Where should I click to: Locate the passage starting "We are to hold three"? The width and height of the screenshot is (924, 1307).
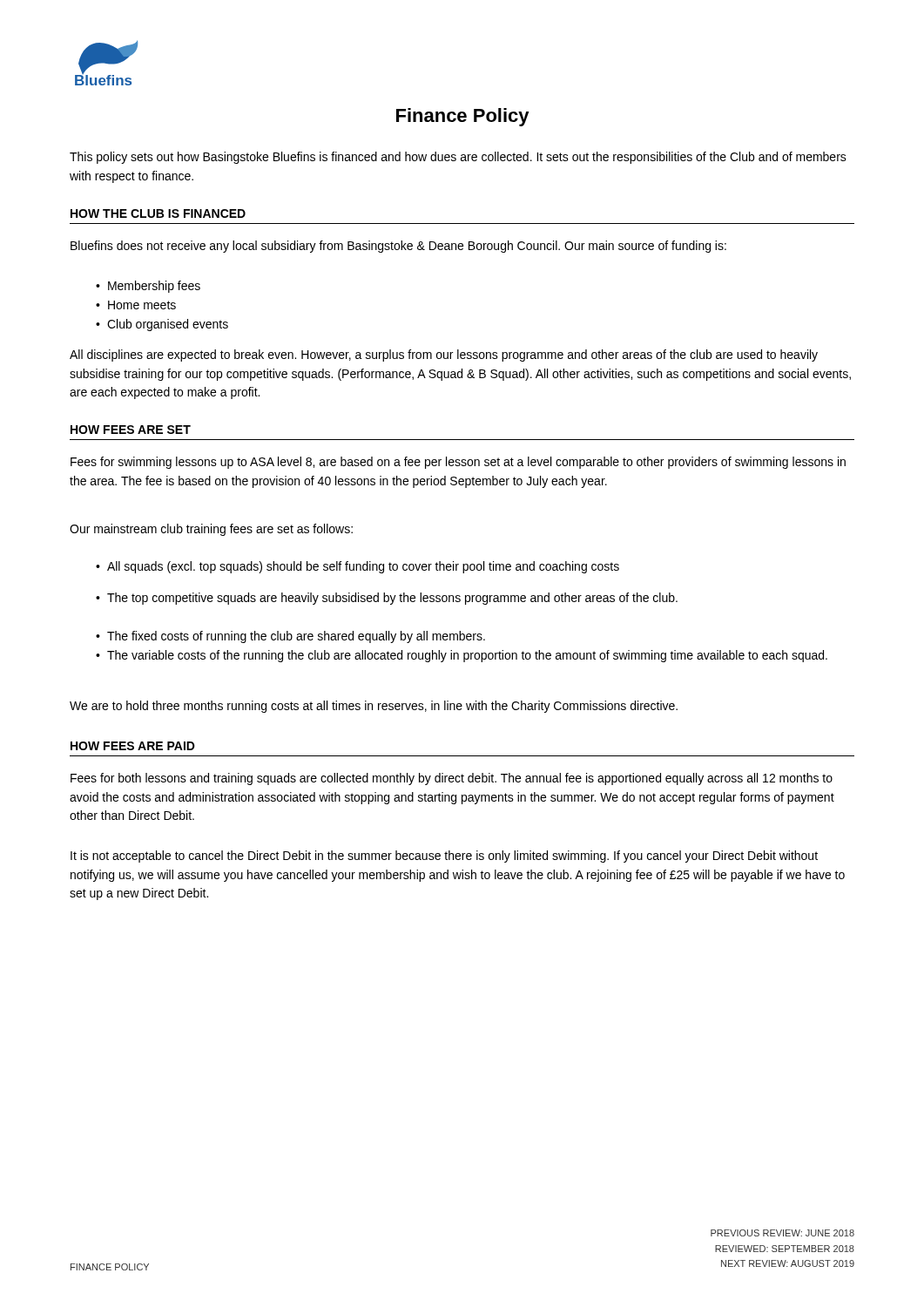pyautogui.click(x=374, y=706)
